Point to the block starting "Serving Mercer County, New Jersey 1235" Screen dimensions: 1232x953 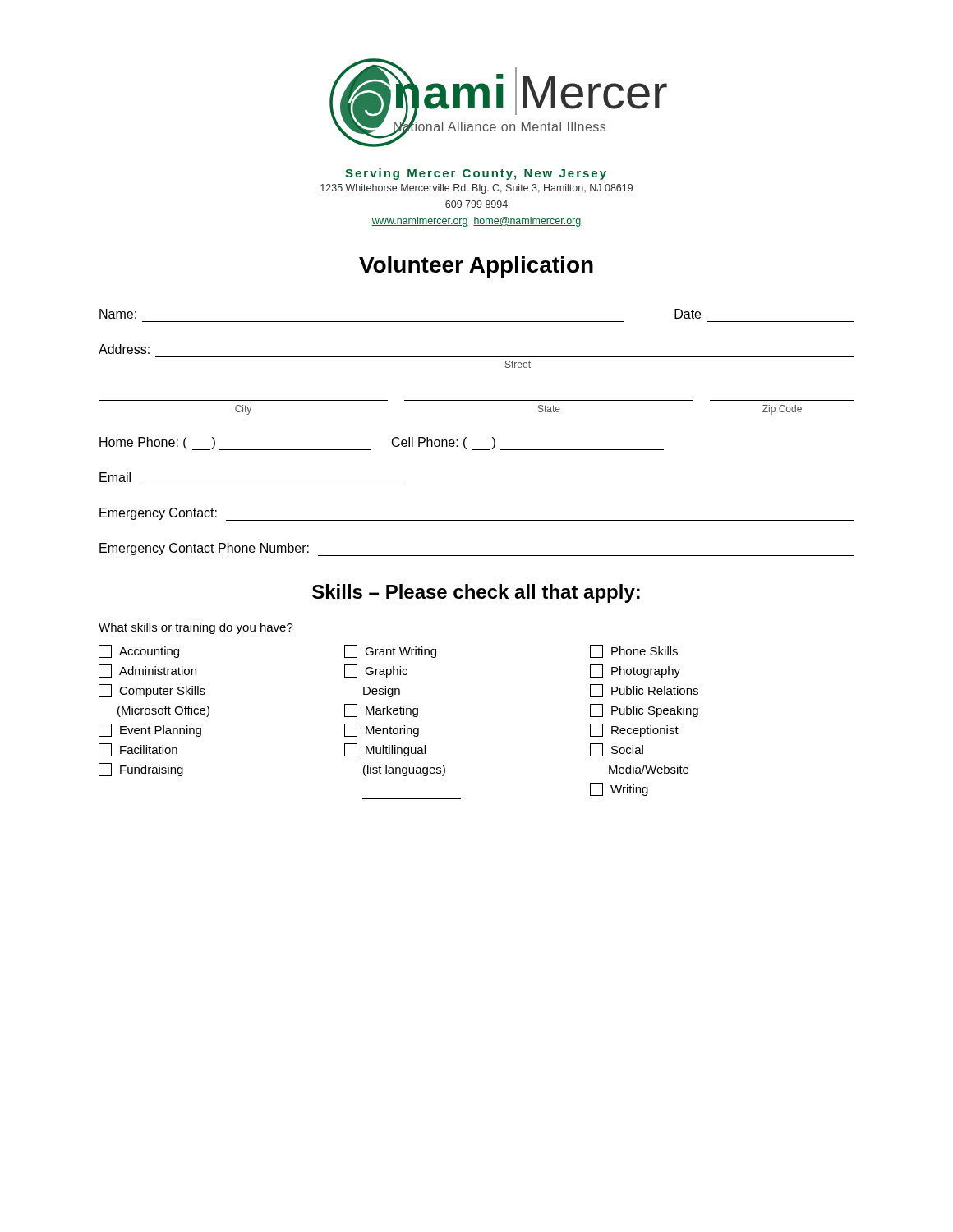click(476, 198)
